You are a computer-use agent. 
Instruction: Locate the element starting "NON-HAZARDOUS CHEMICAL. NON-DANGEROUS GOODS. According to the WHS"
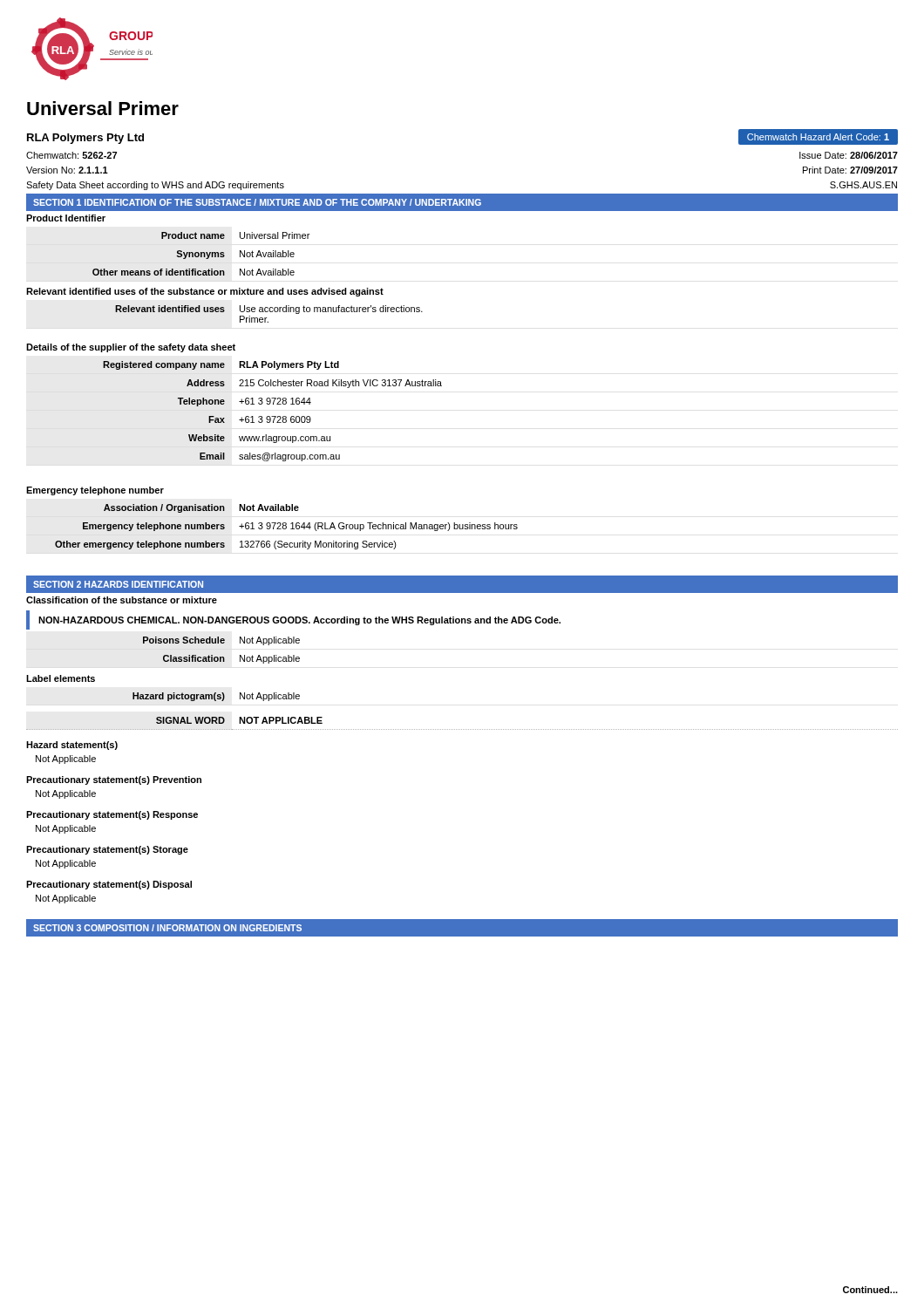[x=300, y=620]
